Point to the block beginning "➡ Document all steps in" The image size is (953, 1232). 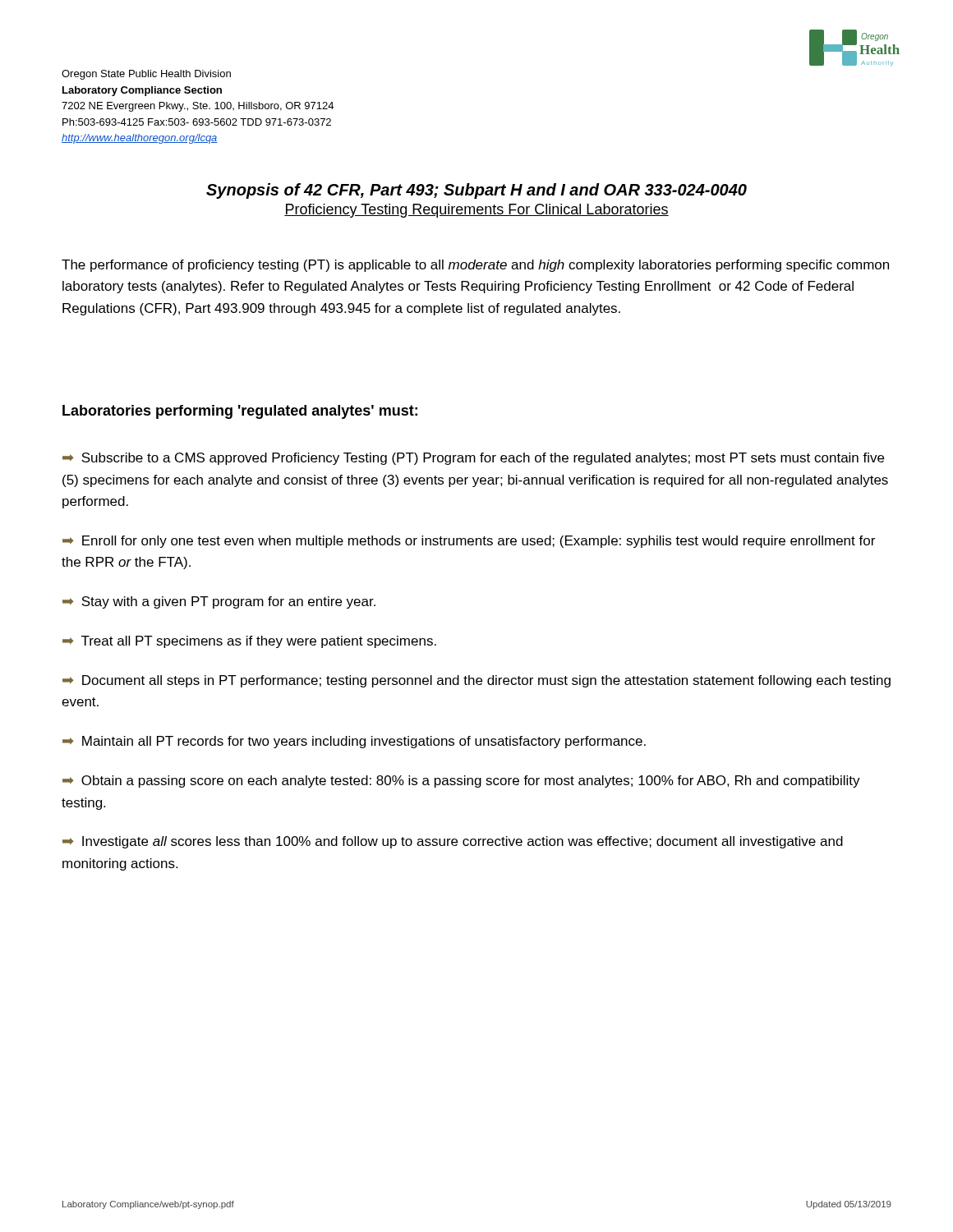(476, 691)
